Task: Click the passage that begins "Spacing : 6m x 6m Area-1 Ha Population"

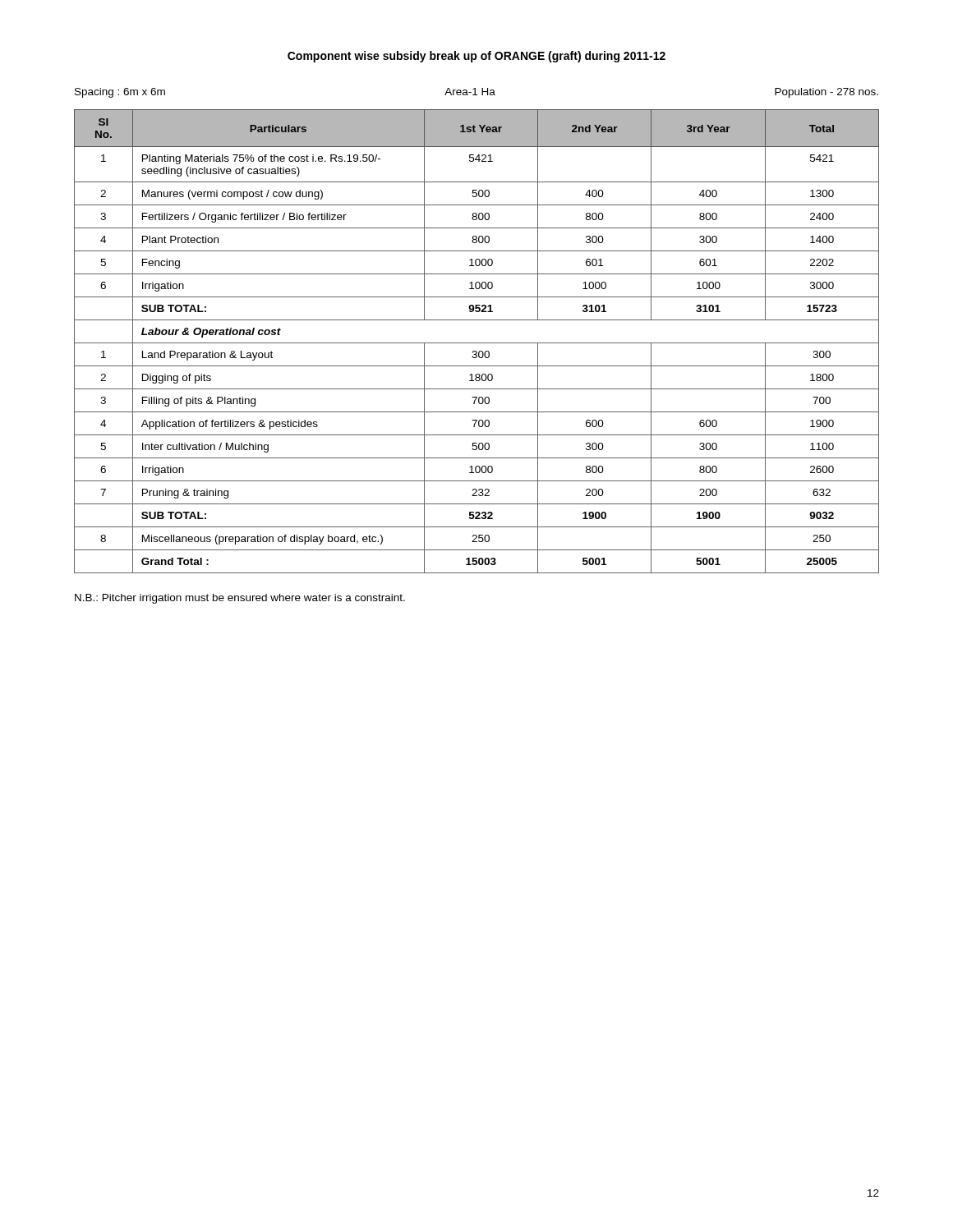Action: click(x=476, y=92)
